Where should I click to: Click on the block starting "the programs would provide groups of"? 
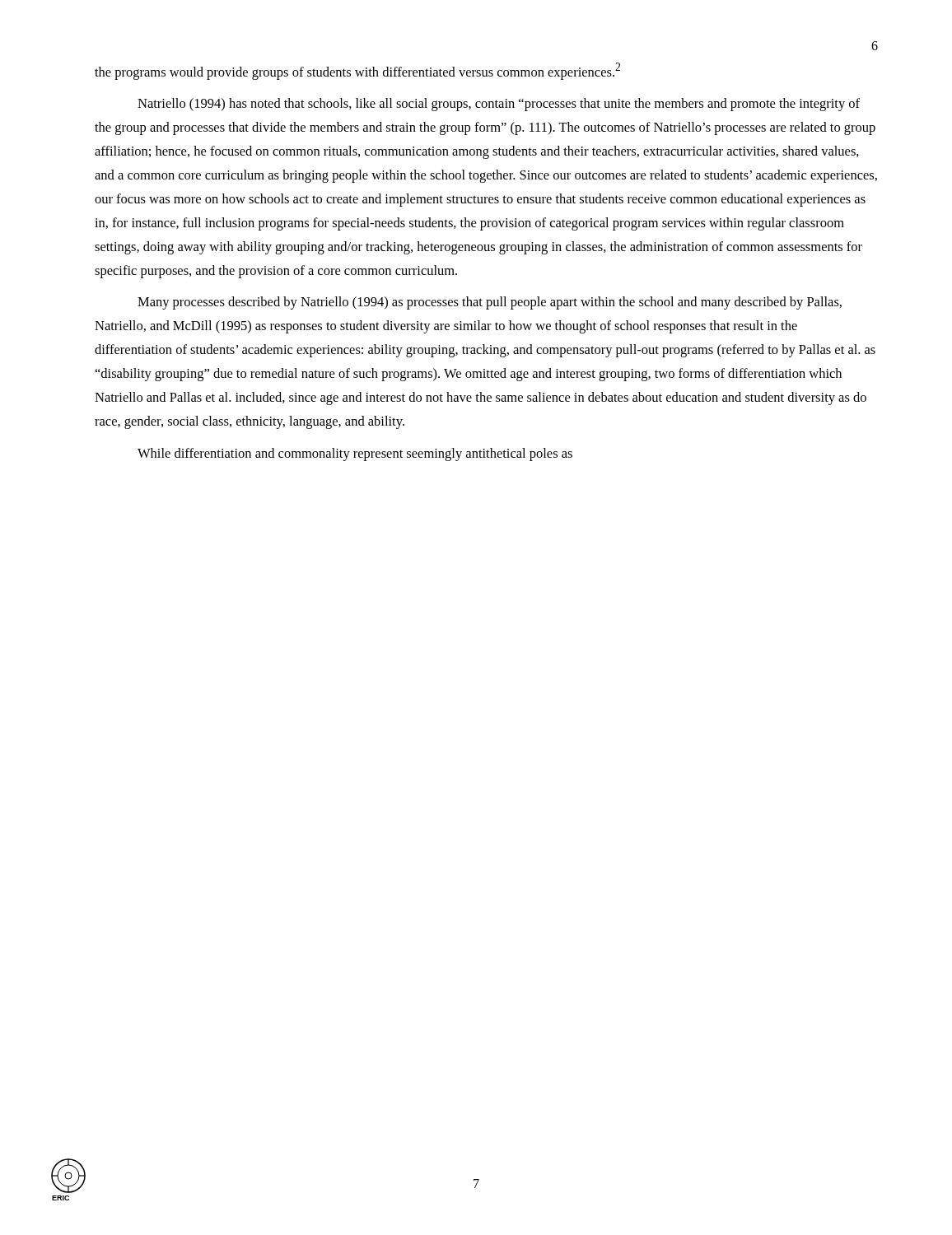pos(358,70)
